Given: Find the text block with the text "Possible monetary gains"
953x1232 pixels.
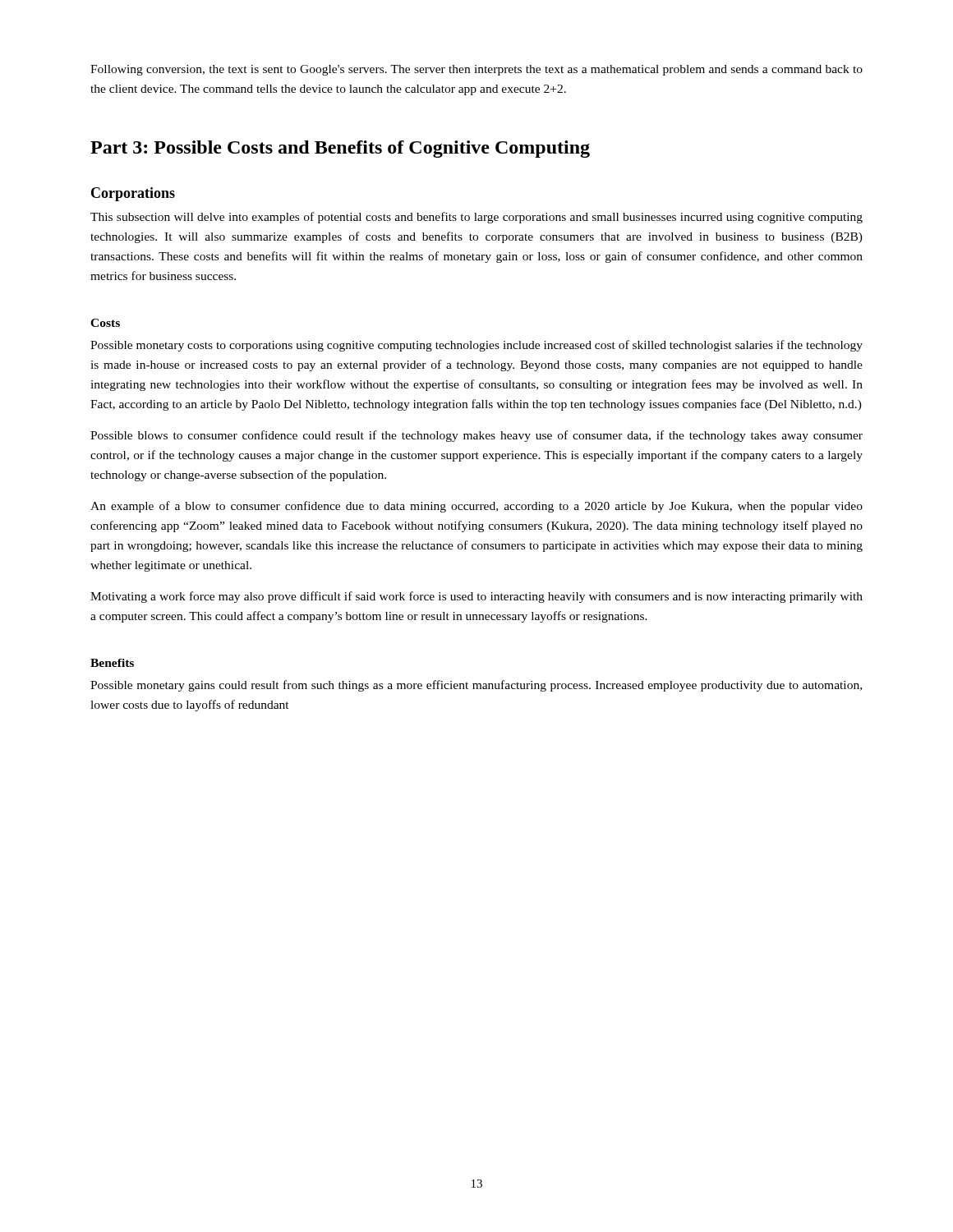Looking at the screenshot, I should click(476, 695).
